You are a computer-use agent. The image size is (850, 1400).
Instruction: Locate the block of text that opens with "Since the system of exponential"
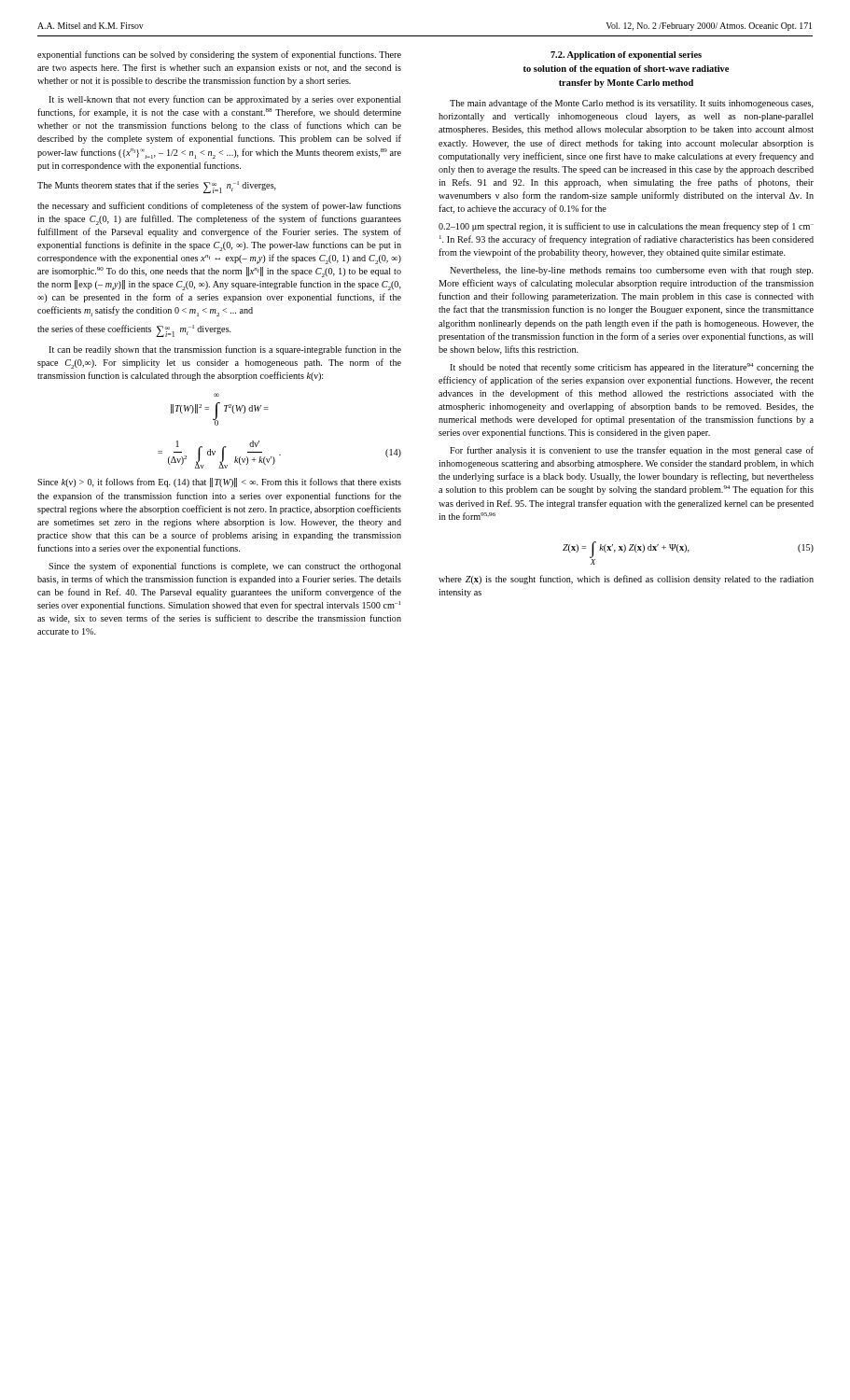[219, 599]
